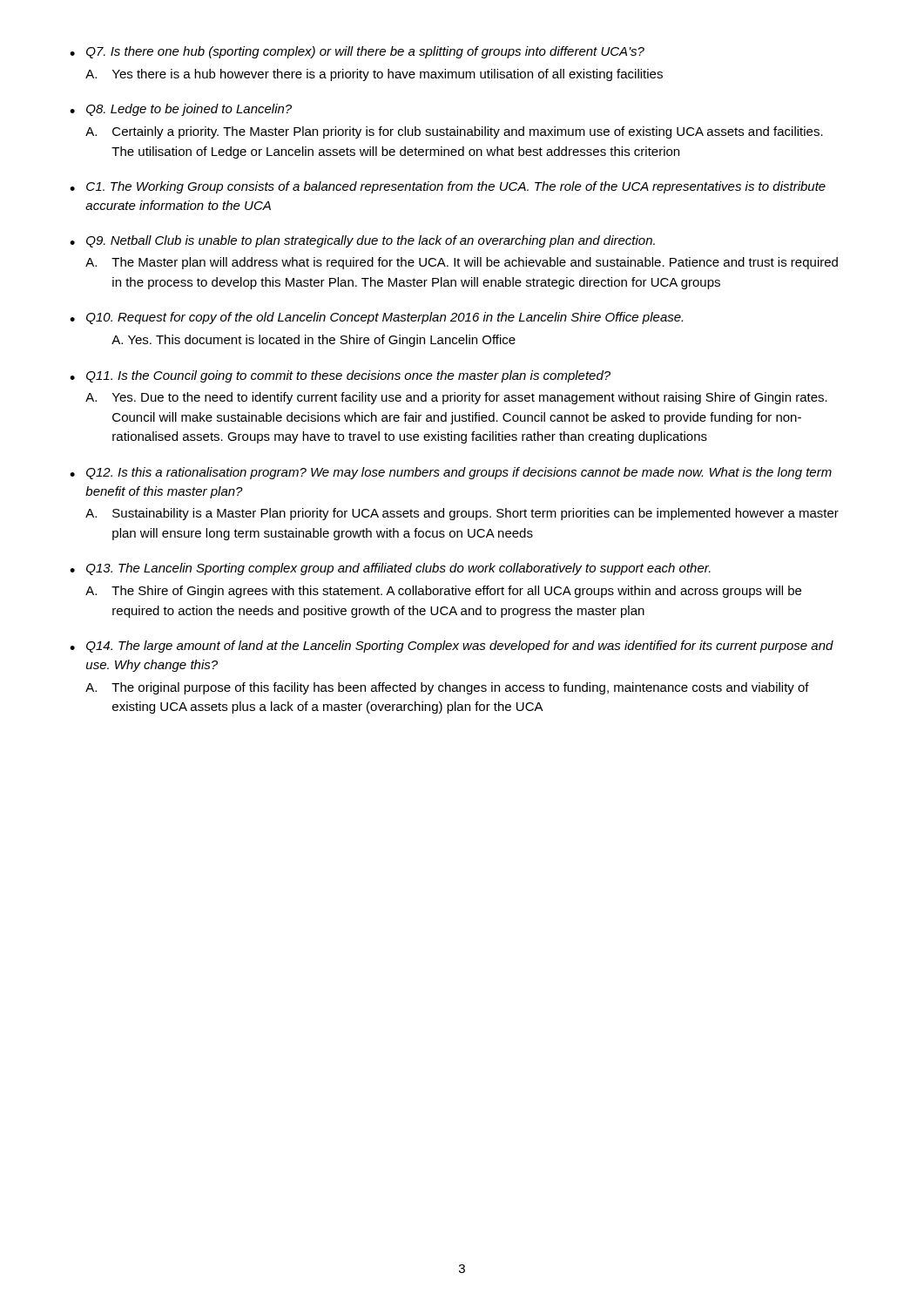Image resolution: width=924 pixels, height=1307 pixels.
Task: Locate the passage starting "• Q10. Request for copy of"
Action: click(458, 329)
